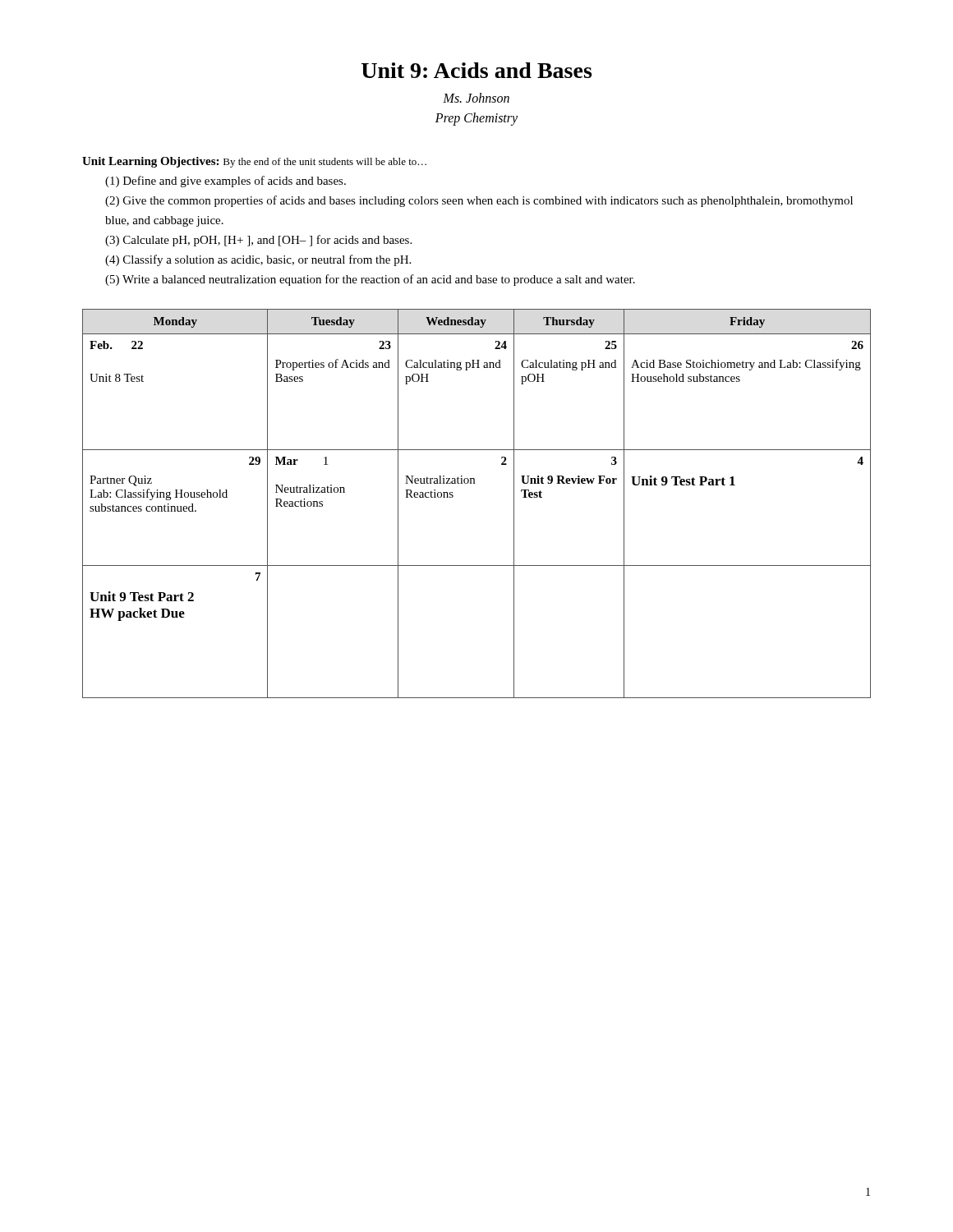Click the title that begins "Unit 9: Acids and"

[x=476, y=70]
